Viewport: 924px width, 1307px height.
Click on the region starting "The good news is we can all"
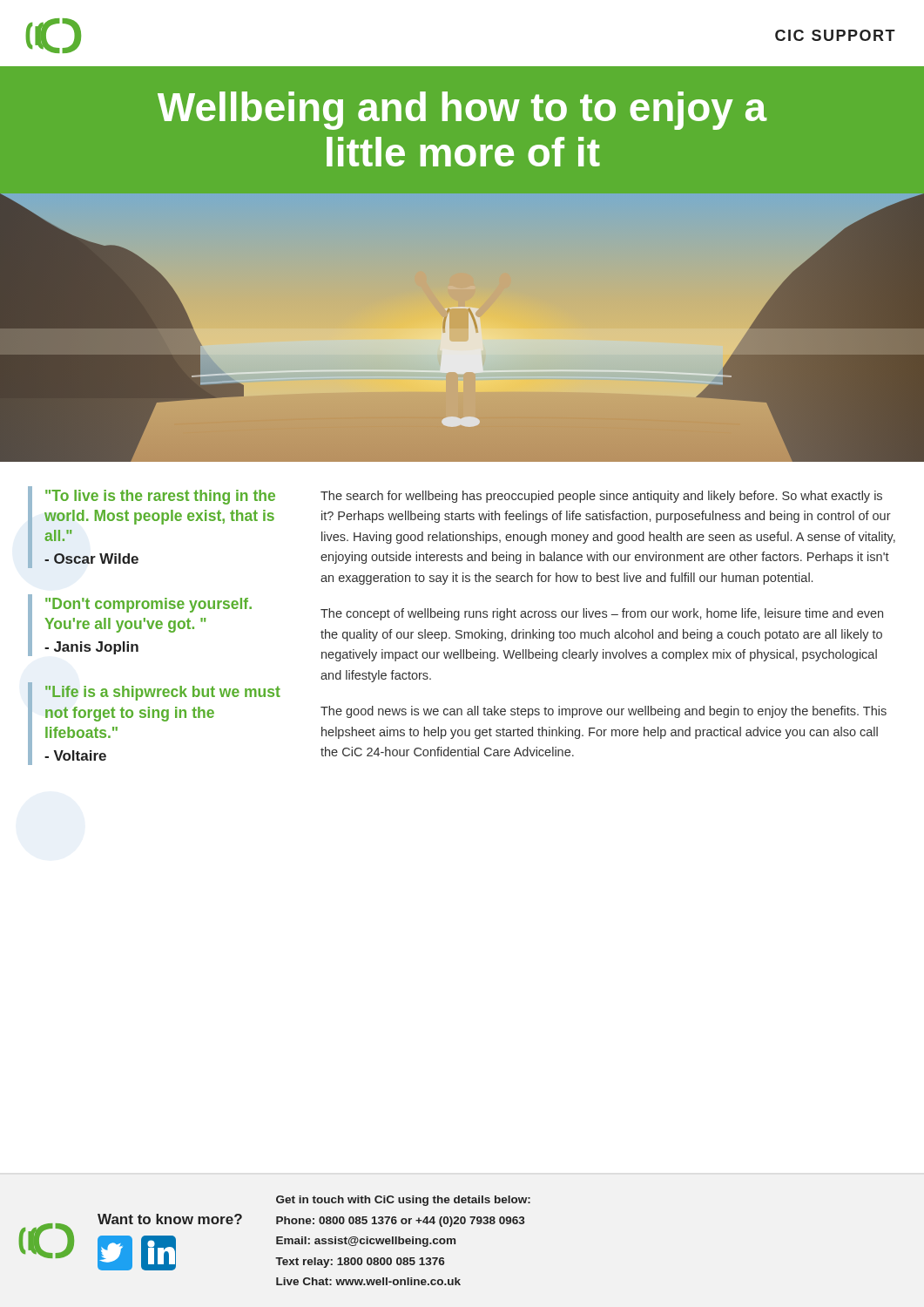click(608, 732)
